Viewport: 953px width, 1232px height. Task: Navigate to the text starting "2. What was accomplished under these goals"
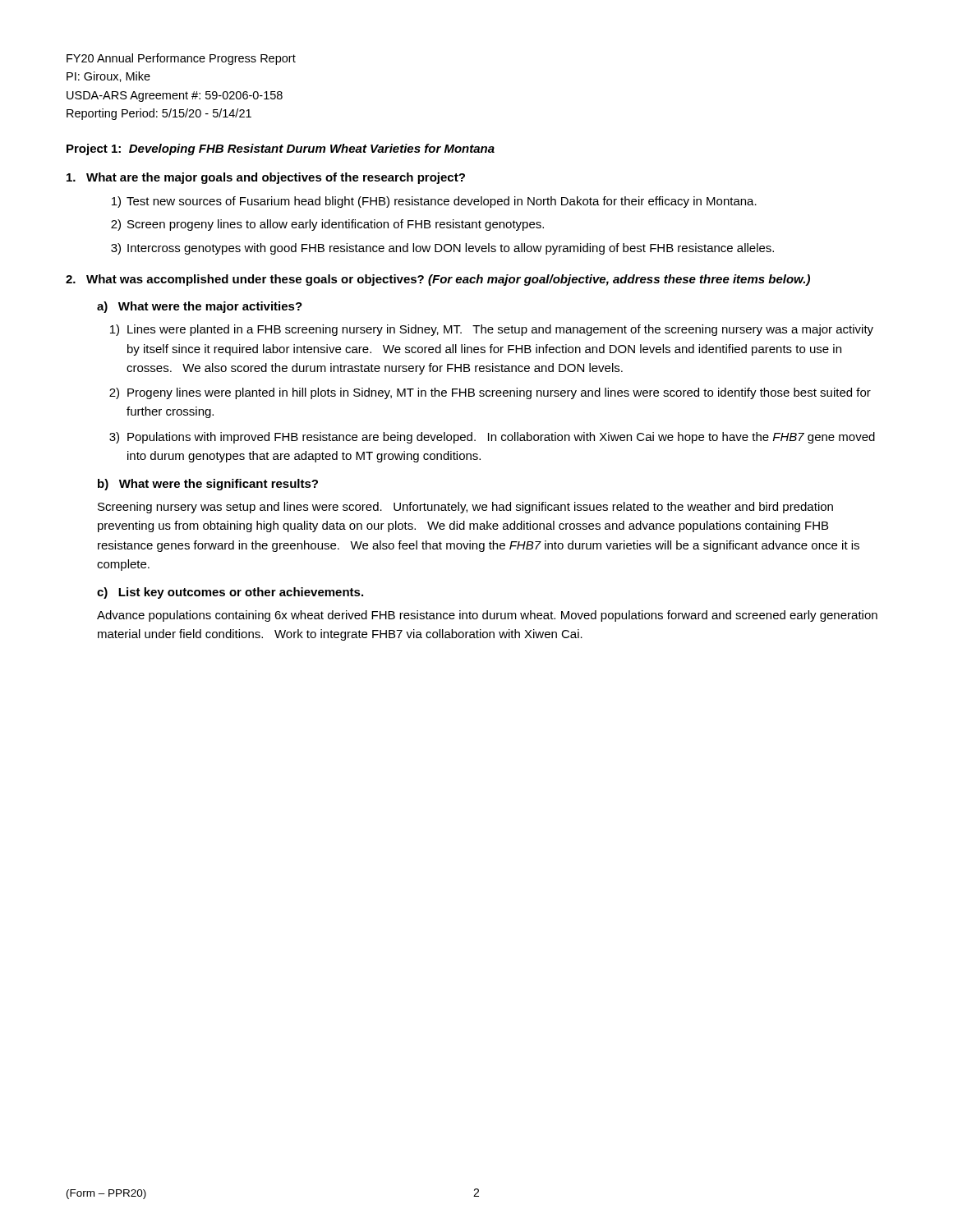(438, 279)
